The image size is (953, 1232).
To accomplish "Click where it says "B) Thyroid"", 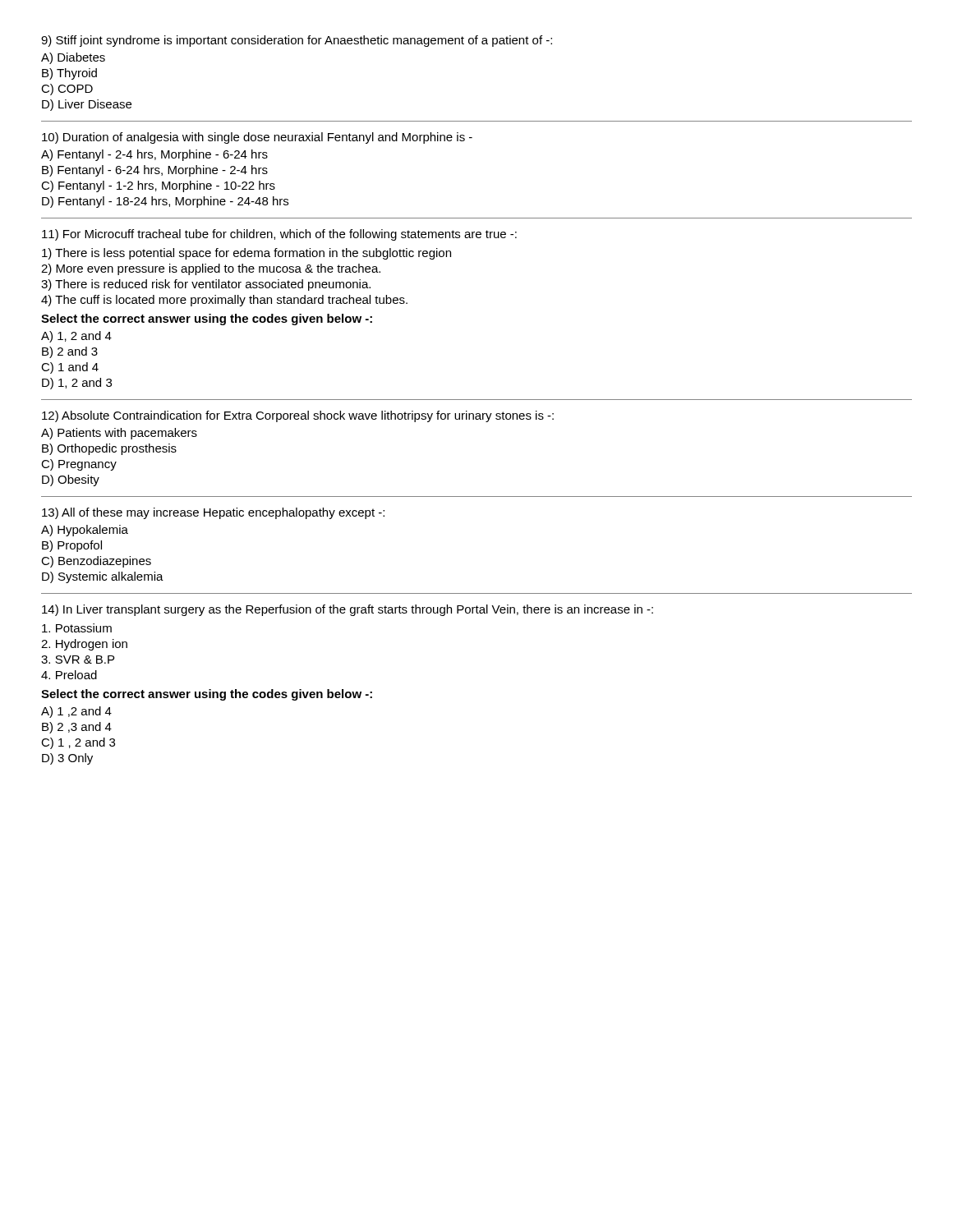I will click(69, 73).
